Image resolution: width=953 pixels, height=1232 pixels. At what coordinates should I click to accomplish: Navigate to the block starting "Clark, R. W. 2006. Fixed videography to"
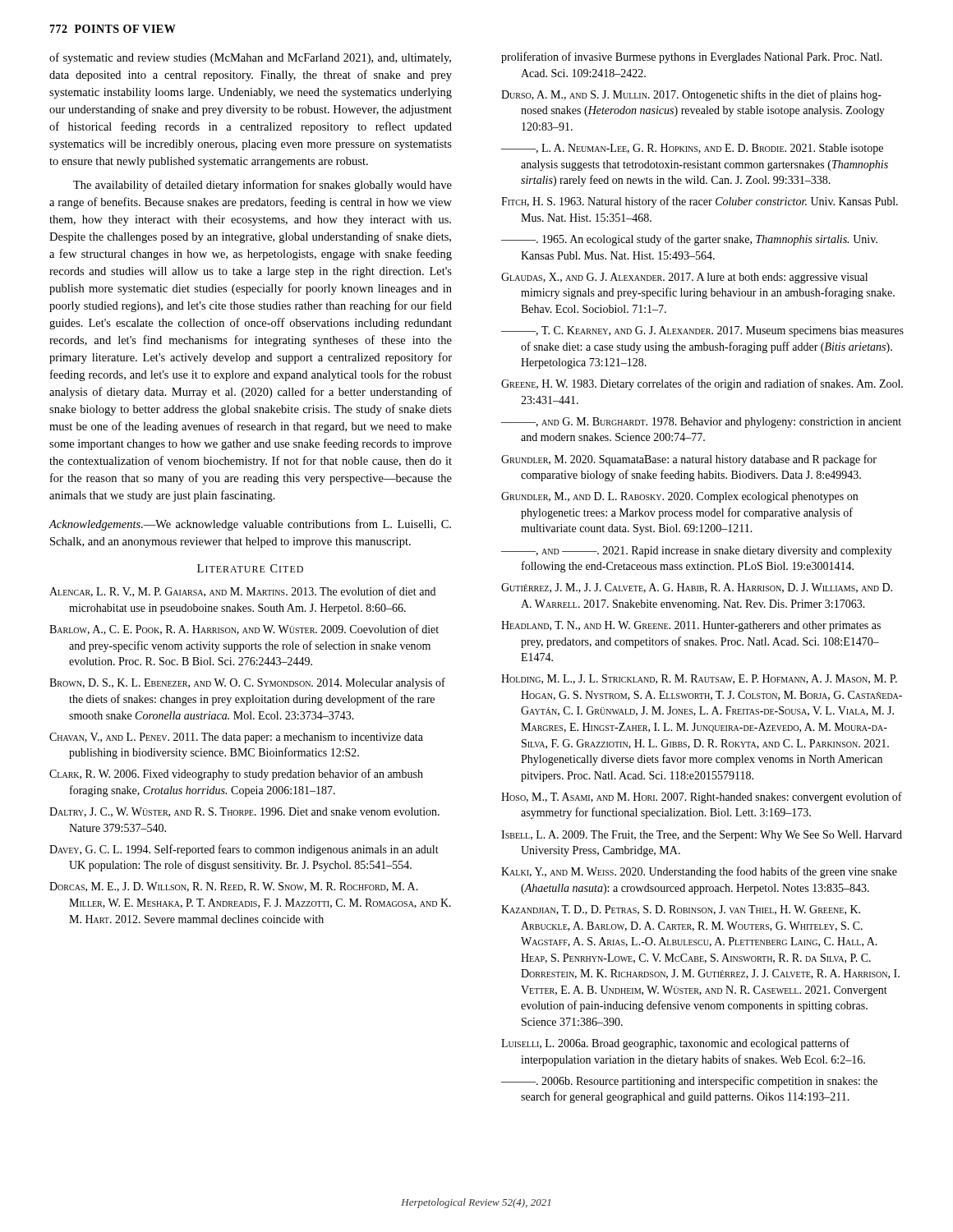click(x=236, y=782)
